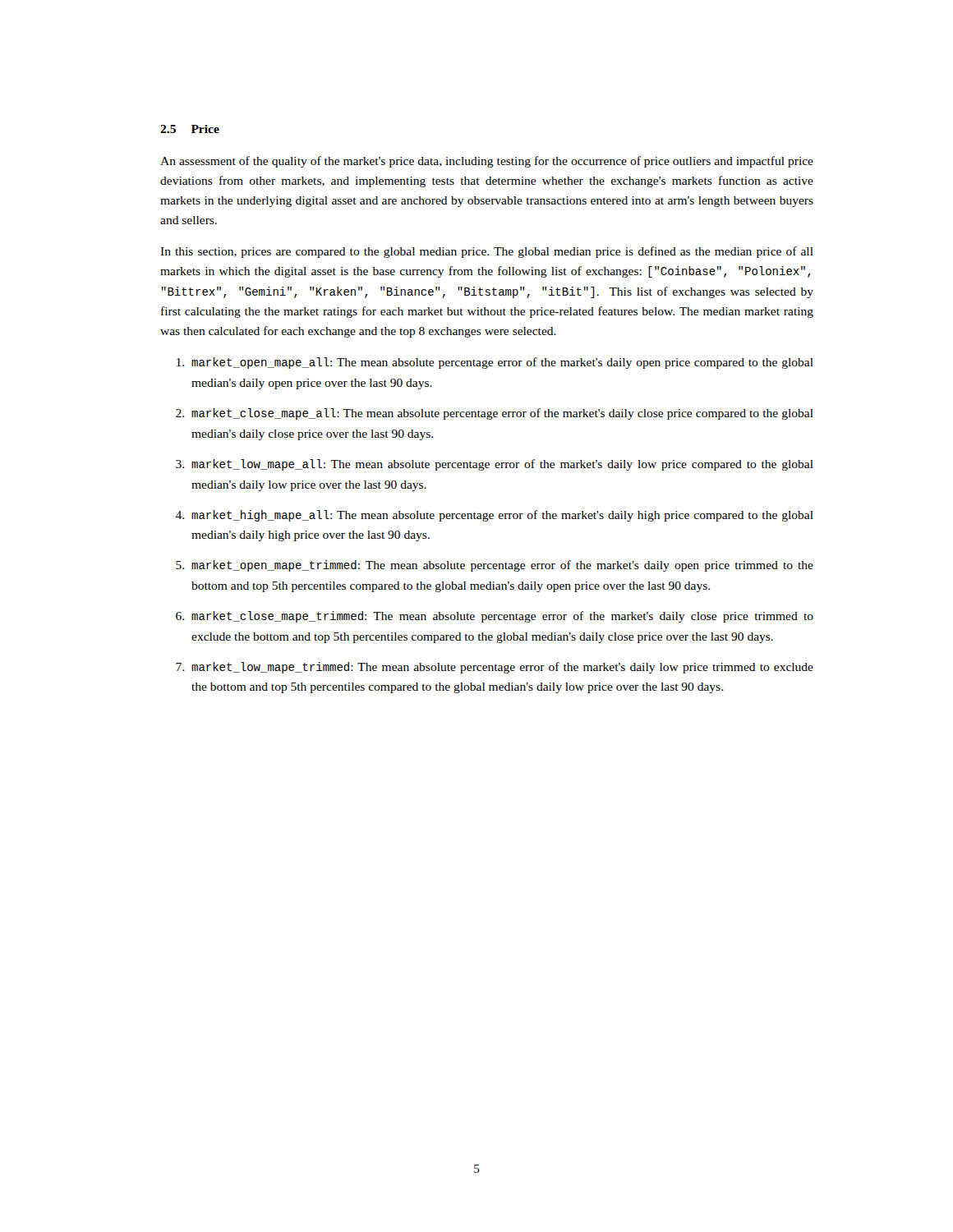
Task: Click on the element starting "market_open_mape_all: The mean"
Action: [x=487, y=373]
